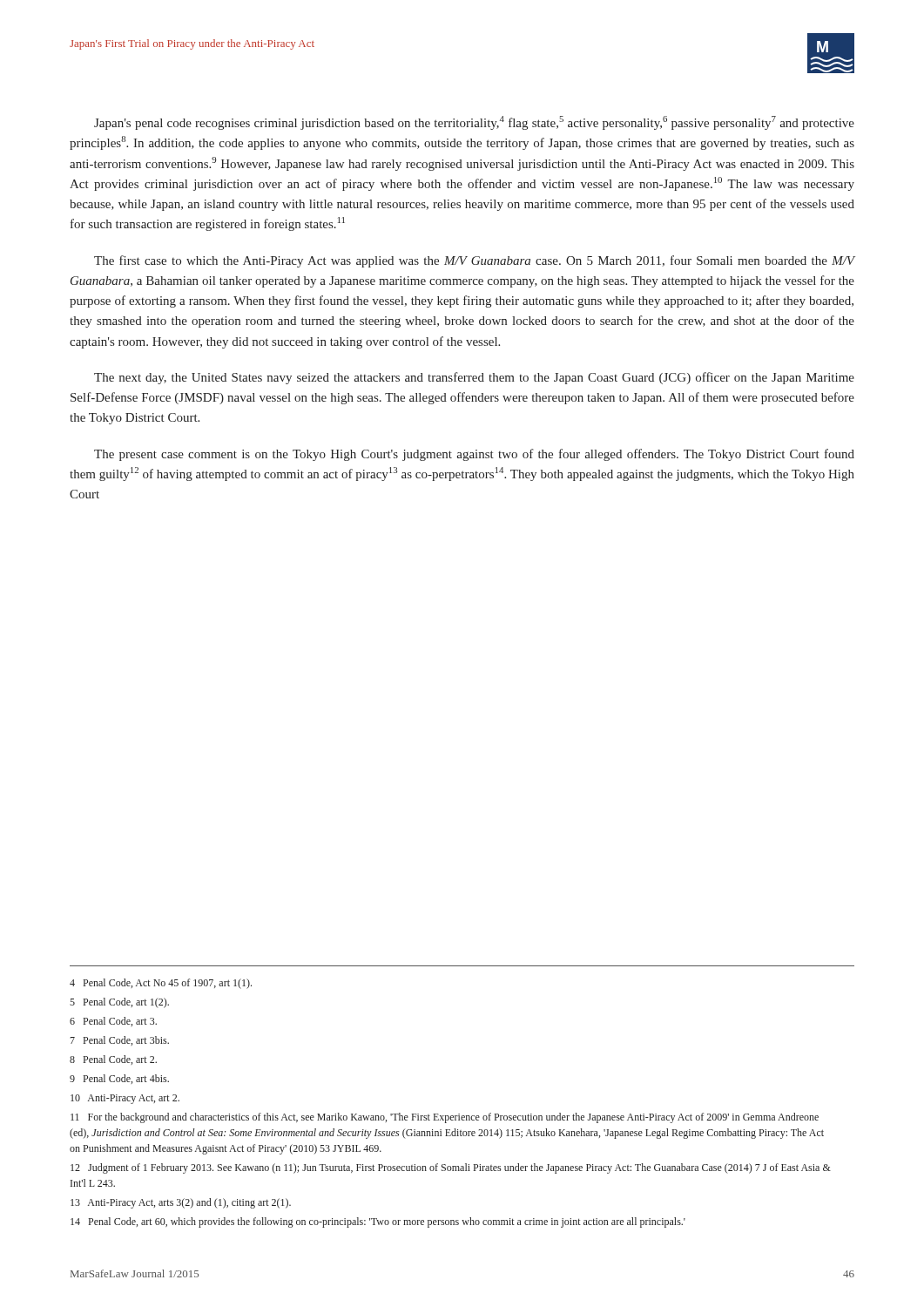Navigate to the passage starting "14 Penal Code,"
The height and width of the screenshot is (1307, 924).
click(x=378, y=1222)
